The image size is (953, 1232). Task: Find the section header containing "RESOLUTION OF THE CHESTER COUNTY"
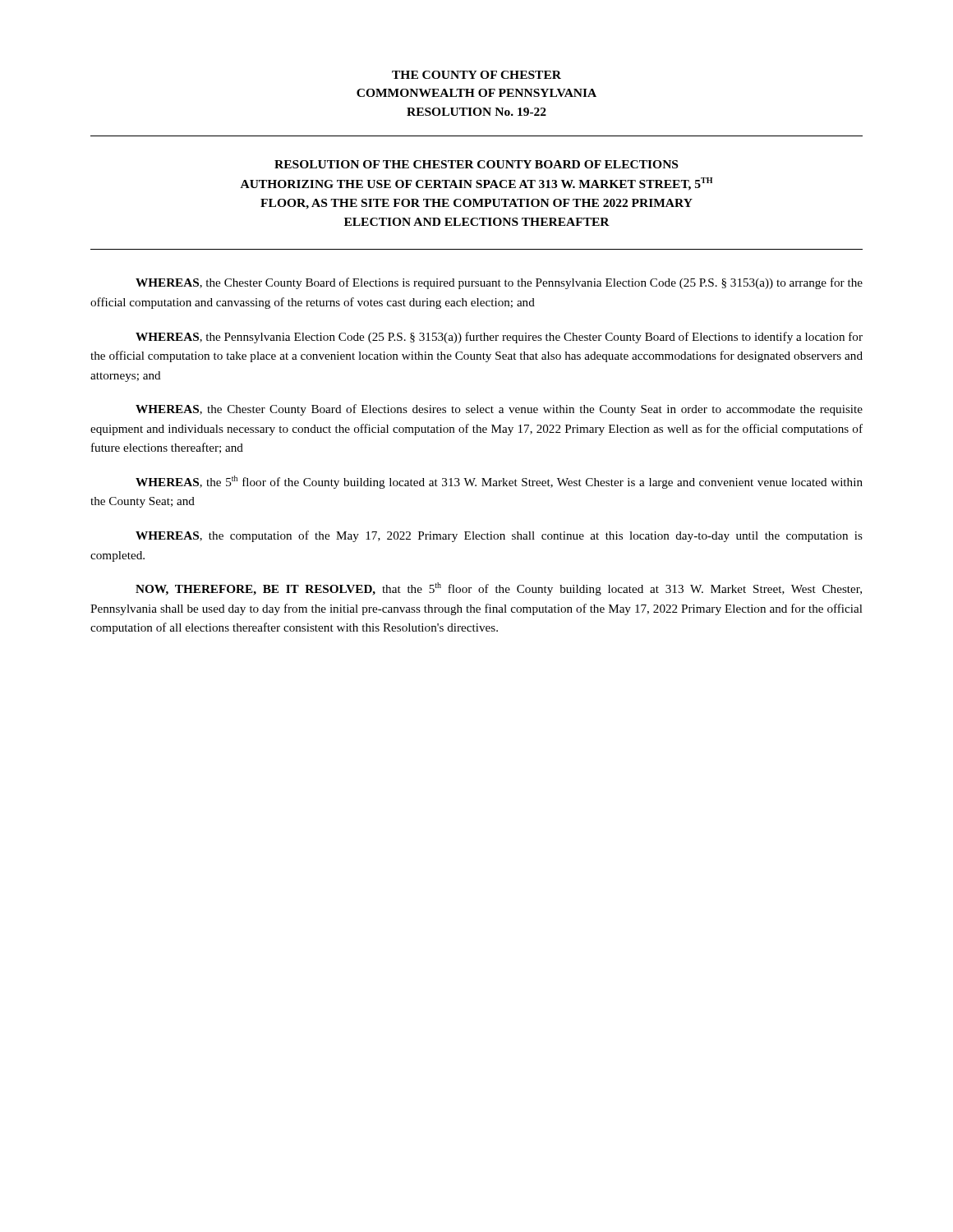(x=476, y=193)
